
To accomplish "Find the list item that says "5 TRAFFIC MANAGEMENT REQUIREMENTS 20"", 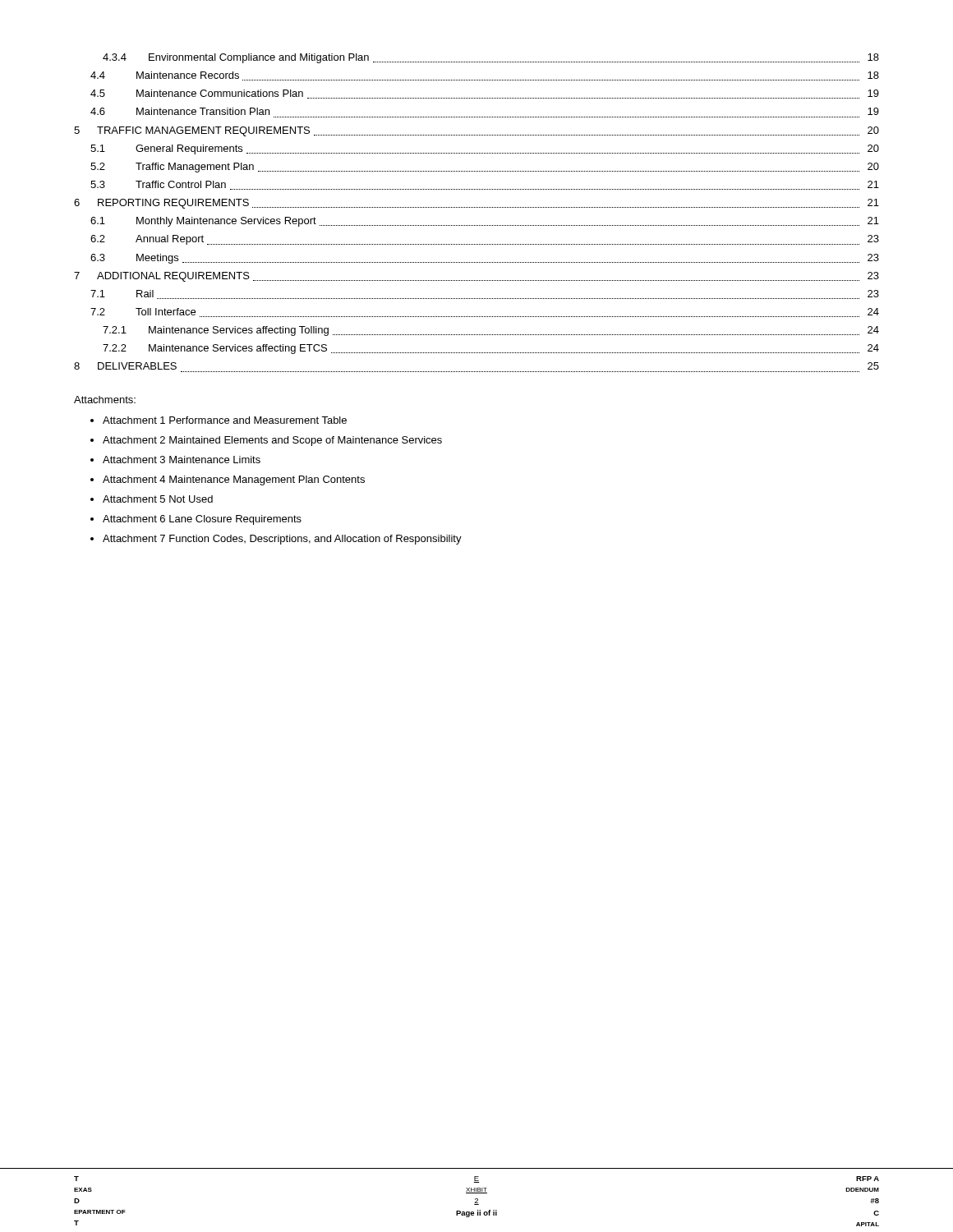I will (476, 130).
